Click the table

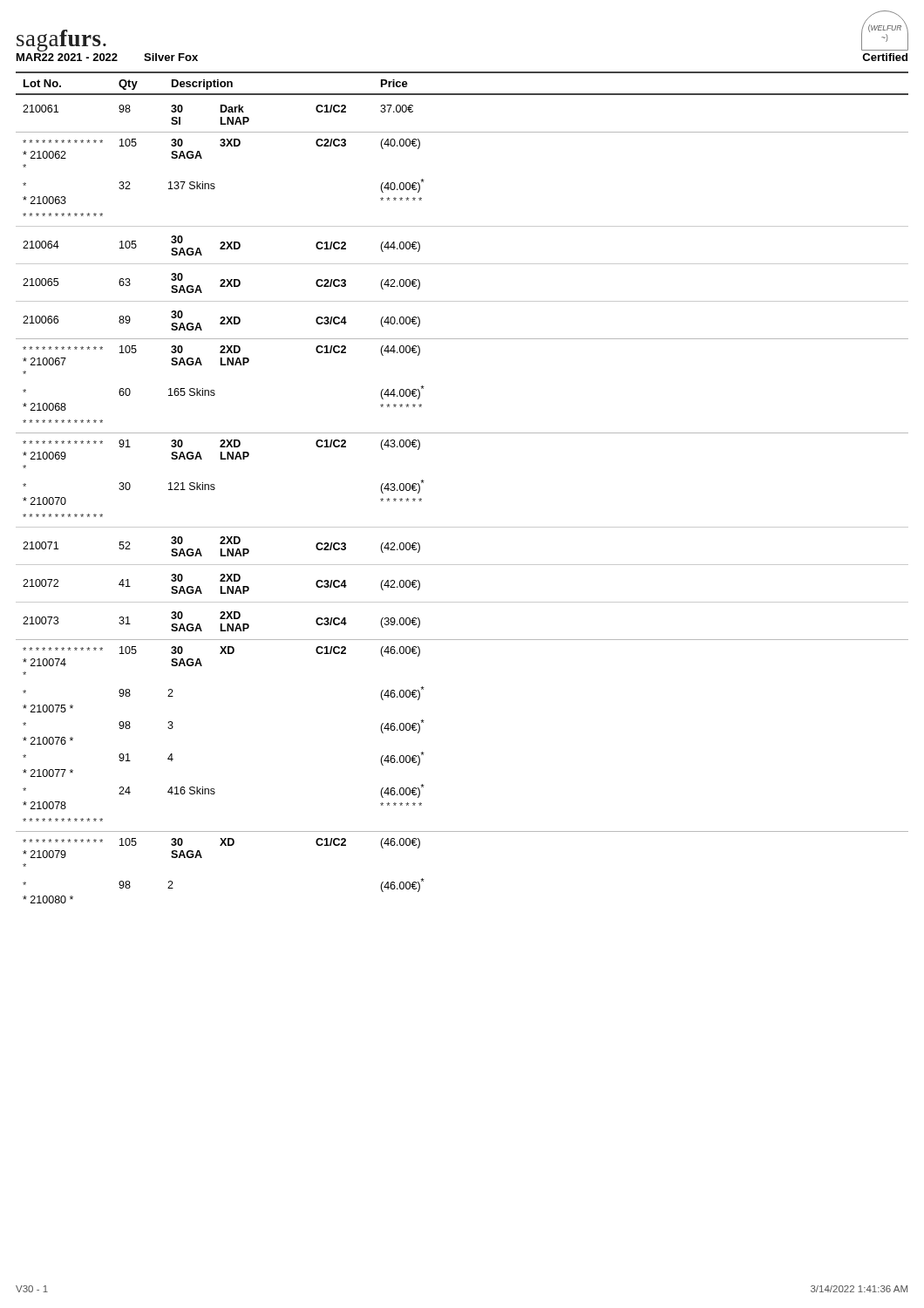pyautogui.click(x=462, y=490)
